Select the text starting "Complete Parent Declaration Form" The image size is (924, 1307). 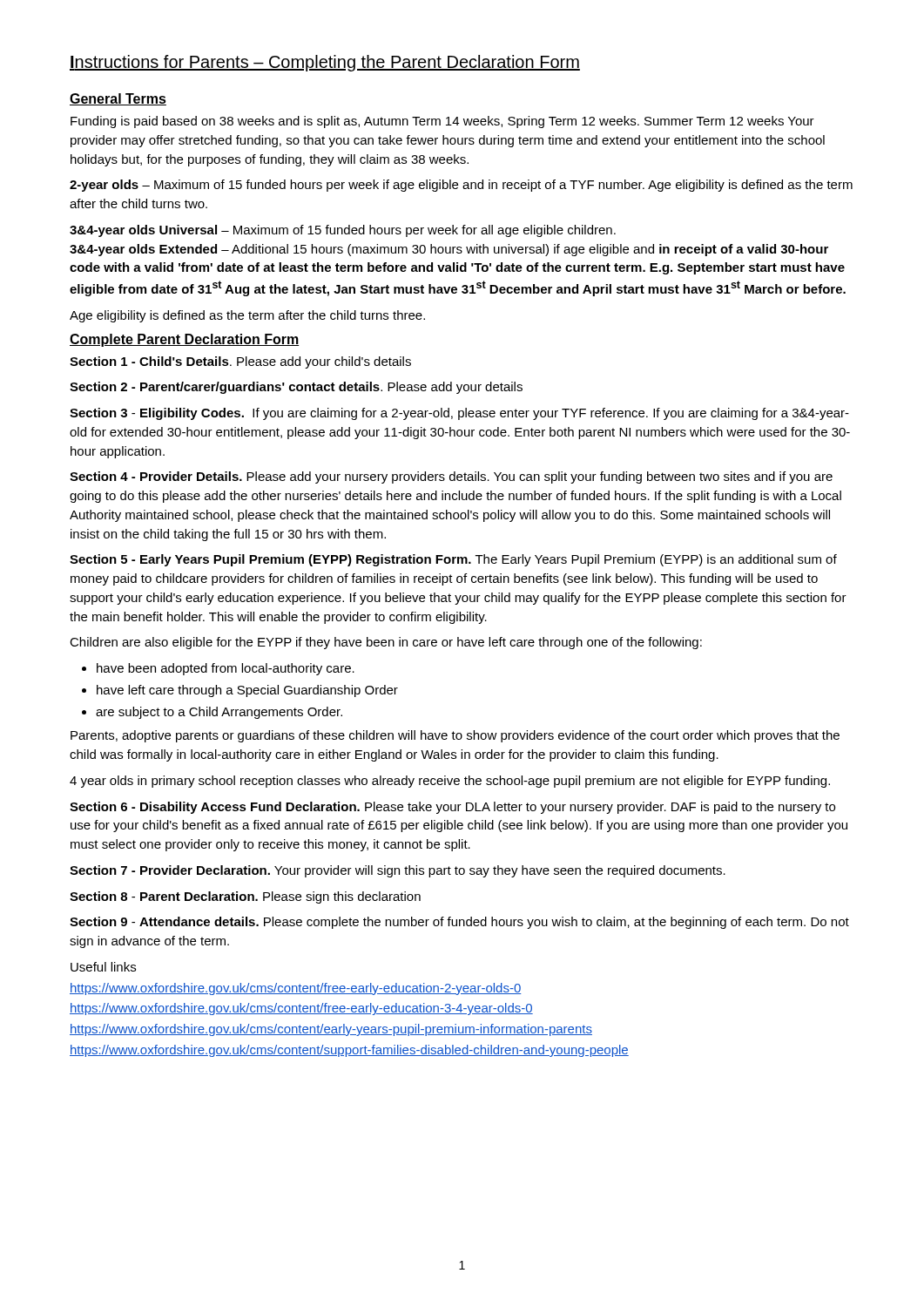pyautogui.click(x=184, y=340)
